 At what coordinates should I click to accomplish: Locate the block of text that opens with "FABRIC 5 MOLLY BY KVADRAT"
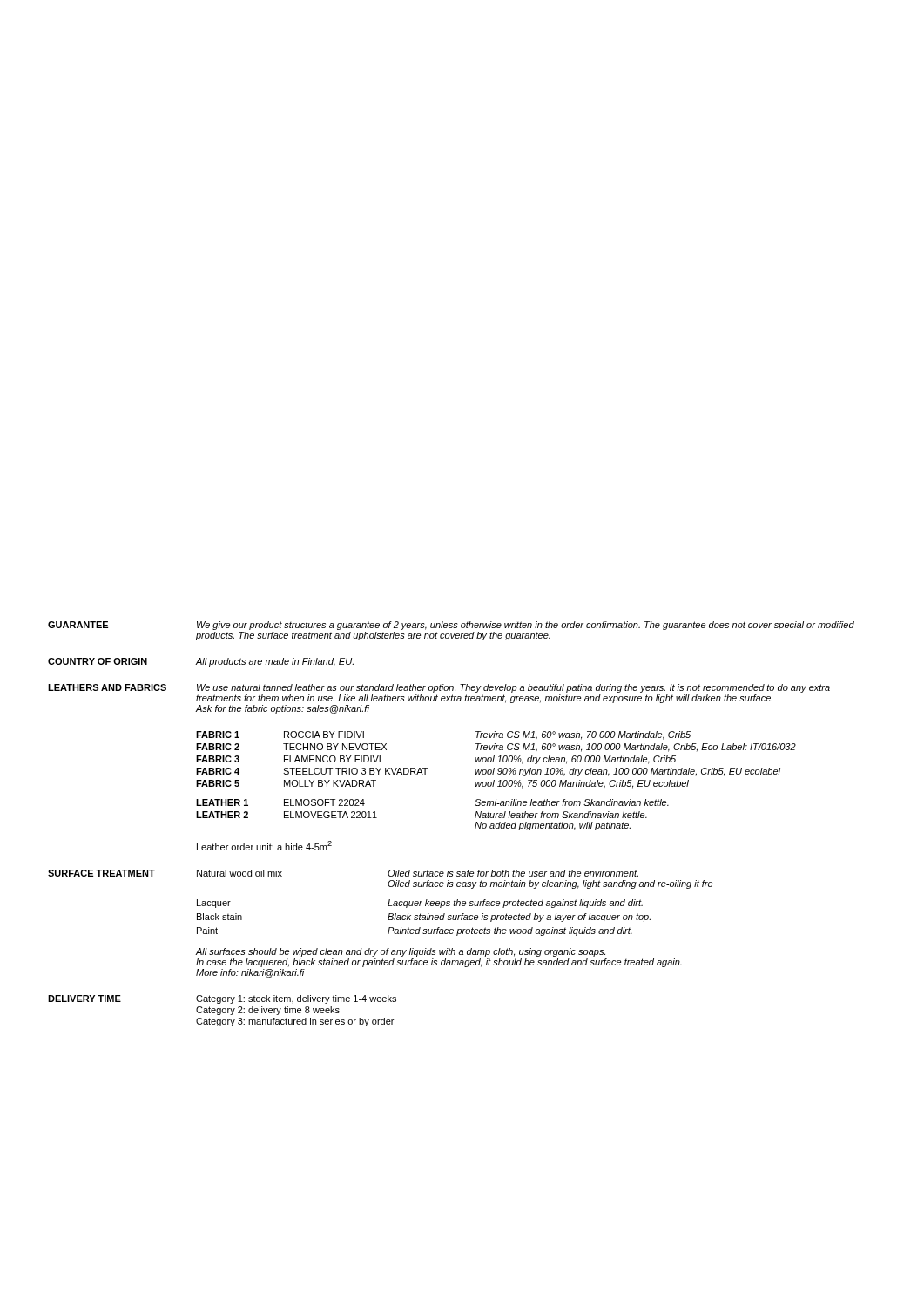pos(214,784)
